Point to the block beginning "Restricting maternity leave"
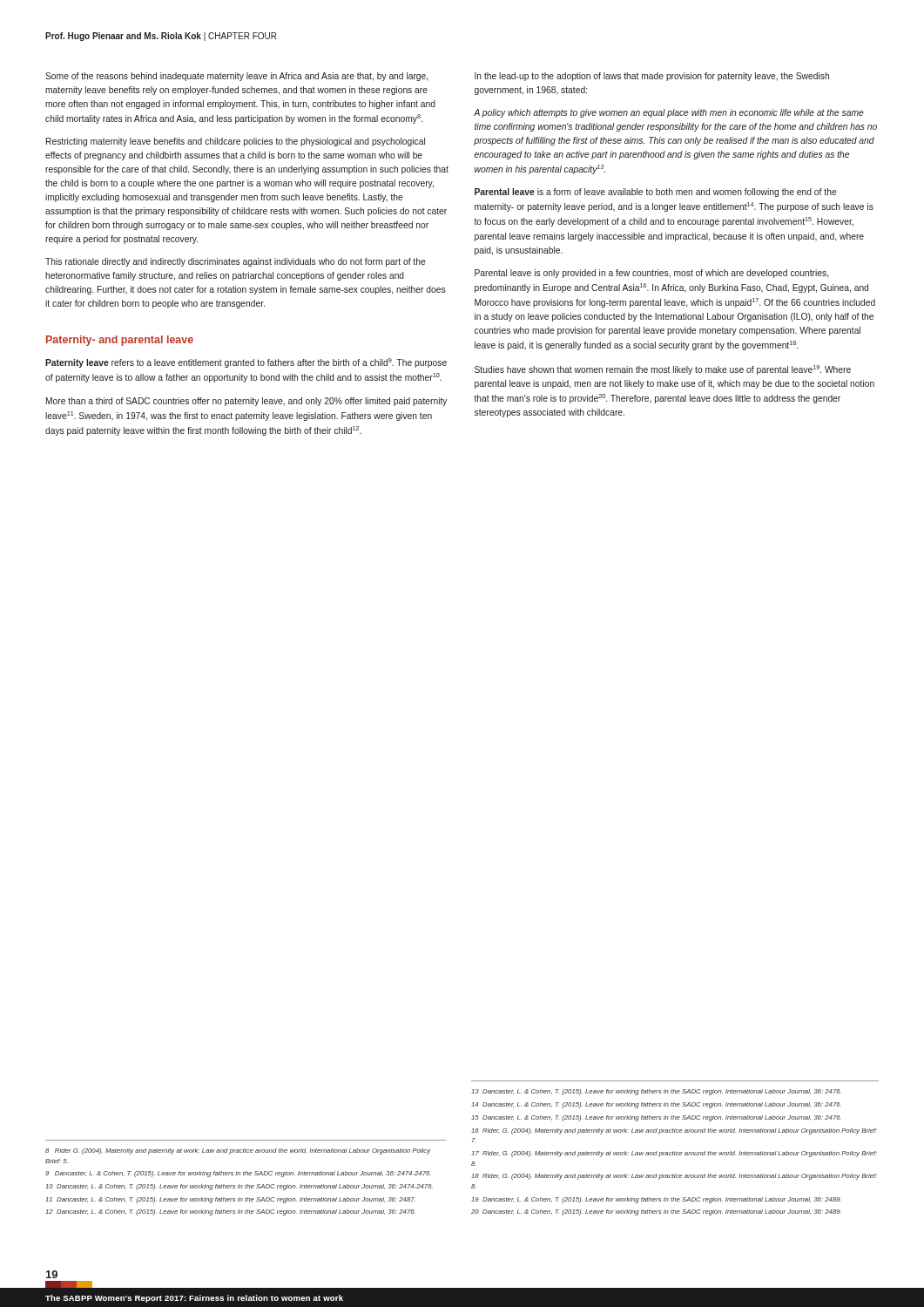The width and height of the screenshot is (924, 1307). click(248, 191)
